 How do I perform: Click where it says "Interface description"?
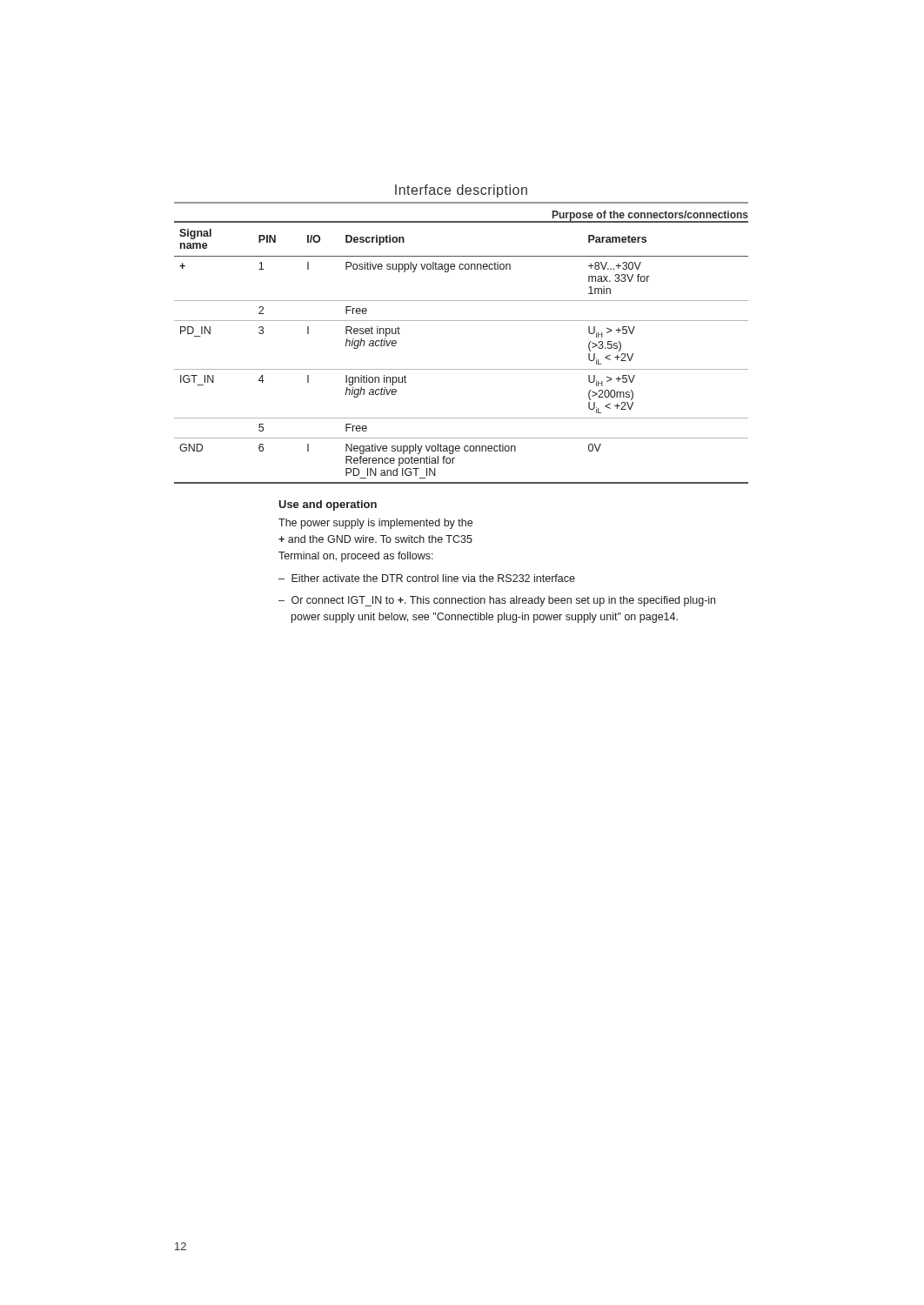(x=461, y=190)
